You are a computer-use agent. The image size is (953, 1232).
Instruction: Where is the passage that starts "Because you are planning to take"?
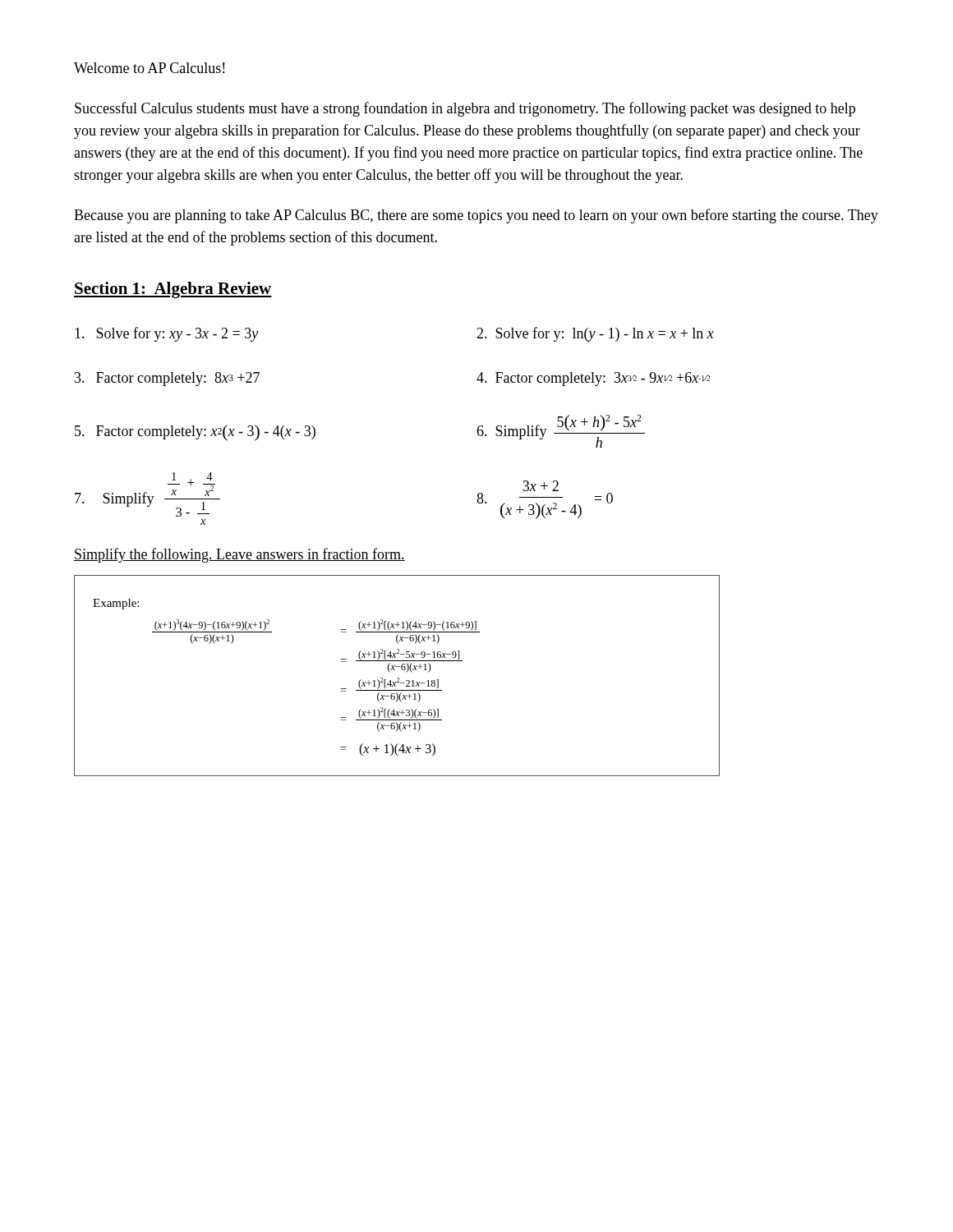pos(476,226)
